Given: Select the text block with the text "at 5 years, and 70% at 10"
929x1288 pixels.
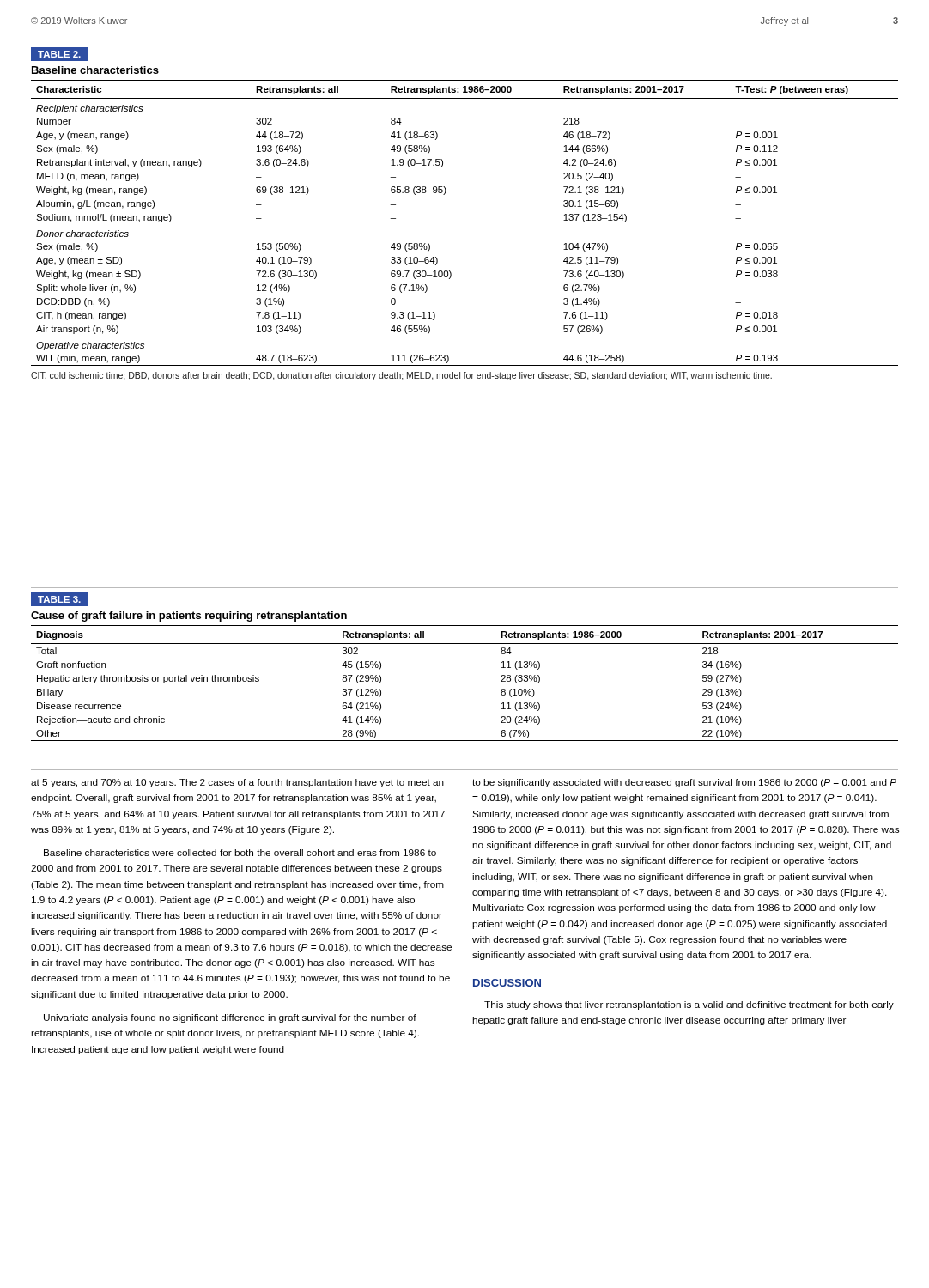Looking at the screenshot, I should click(x=238, y=806).
